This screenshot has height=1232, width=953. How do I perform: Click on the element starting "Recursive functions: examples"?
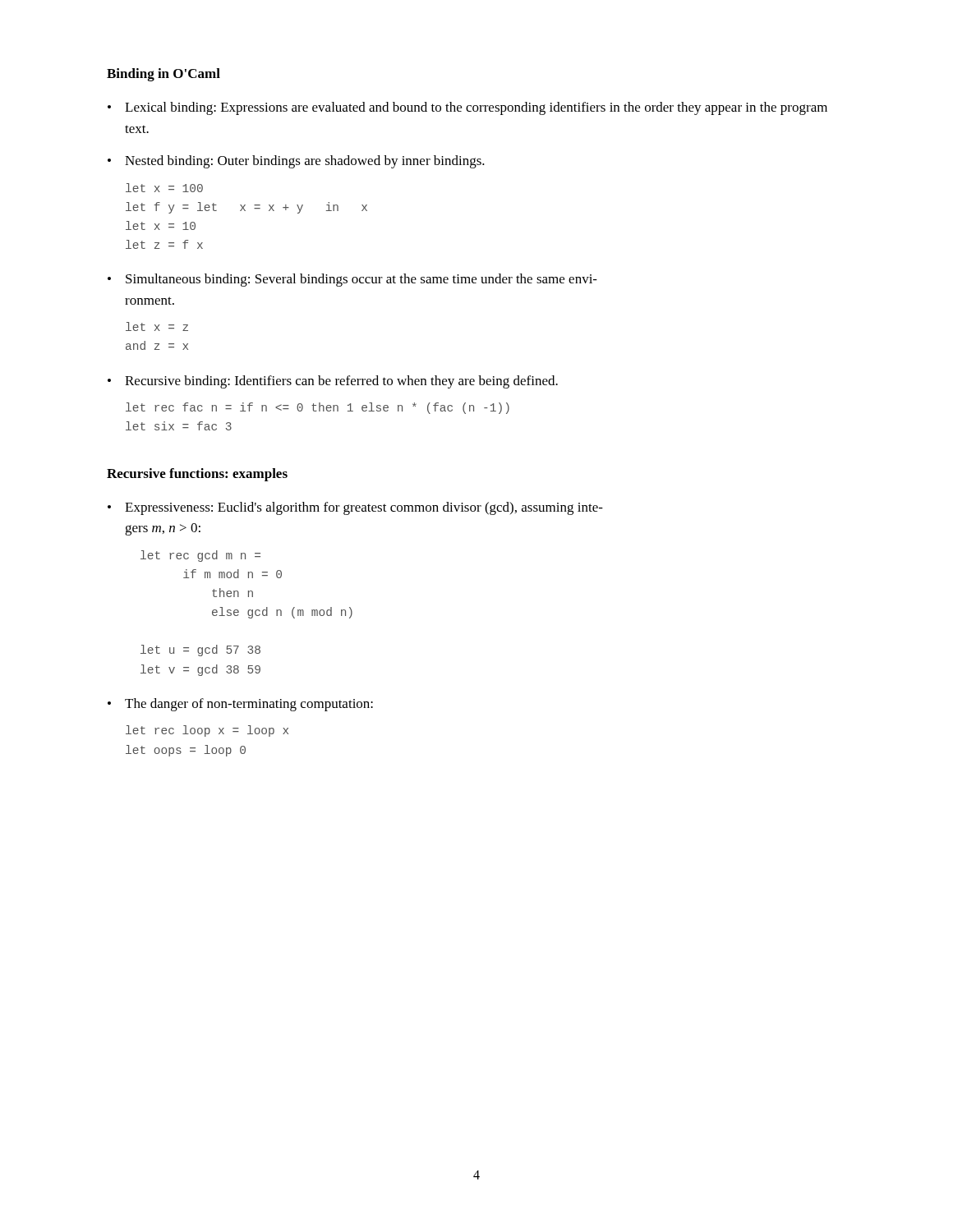(x=197, y=473)
